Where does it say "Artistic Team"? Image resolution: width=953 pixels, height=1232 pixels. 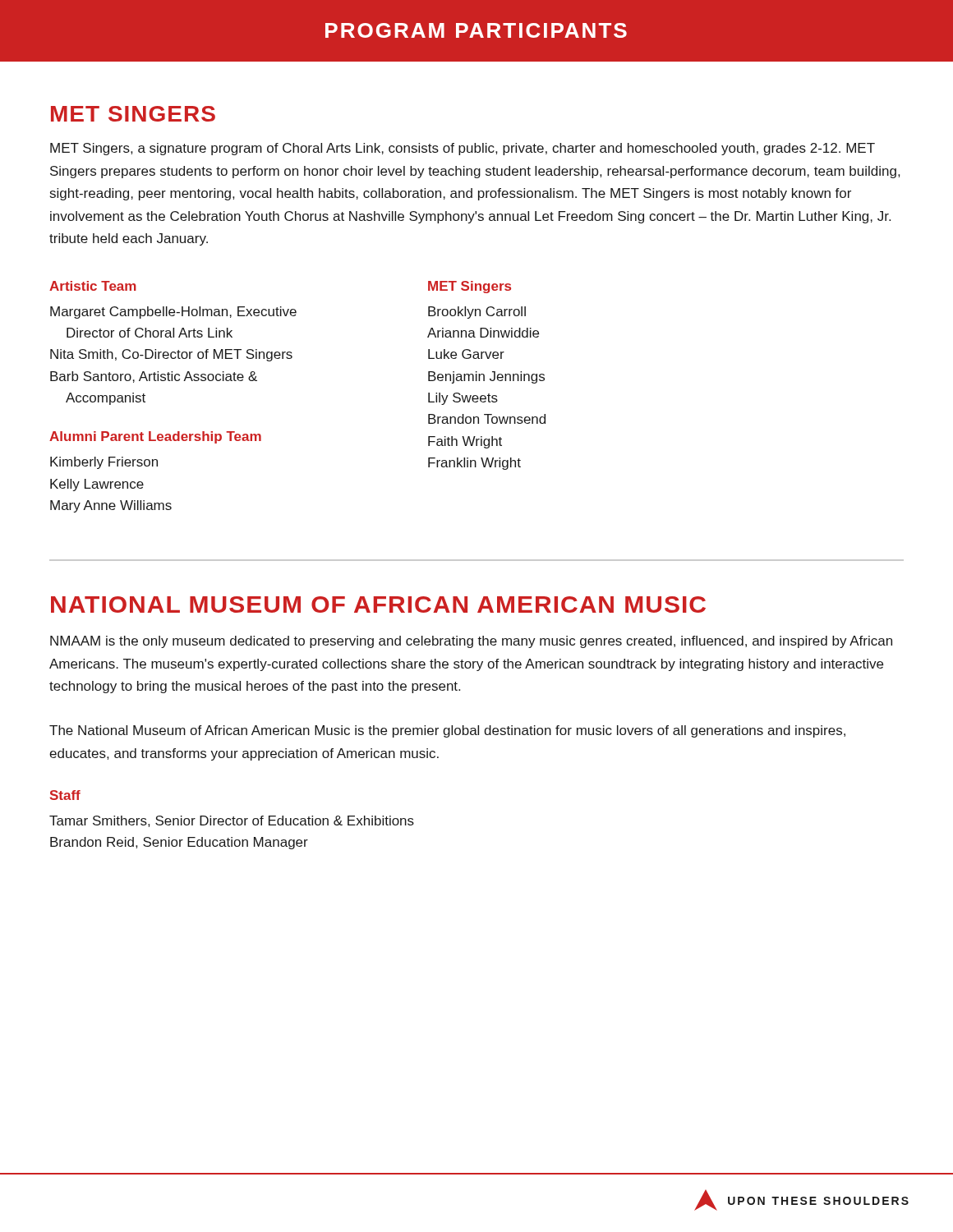coord(93,286)
